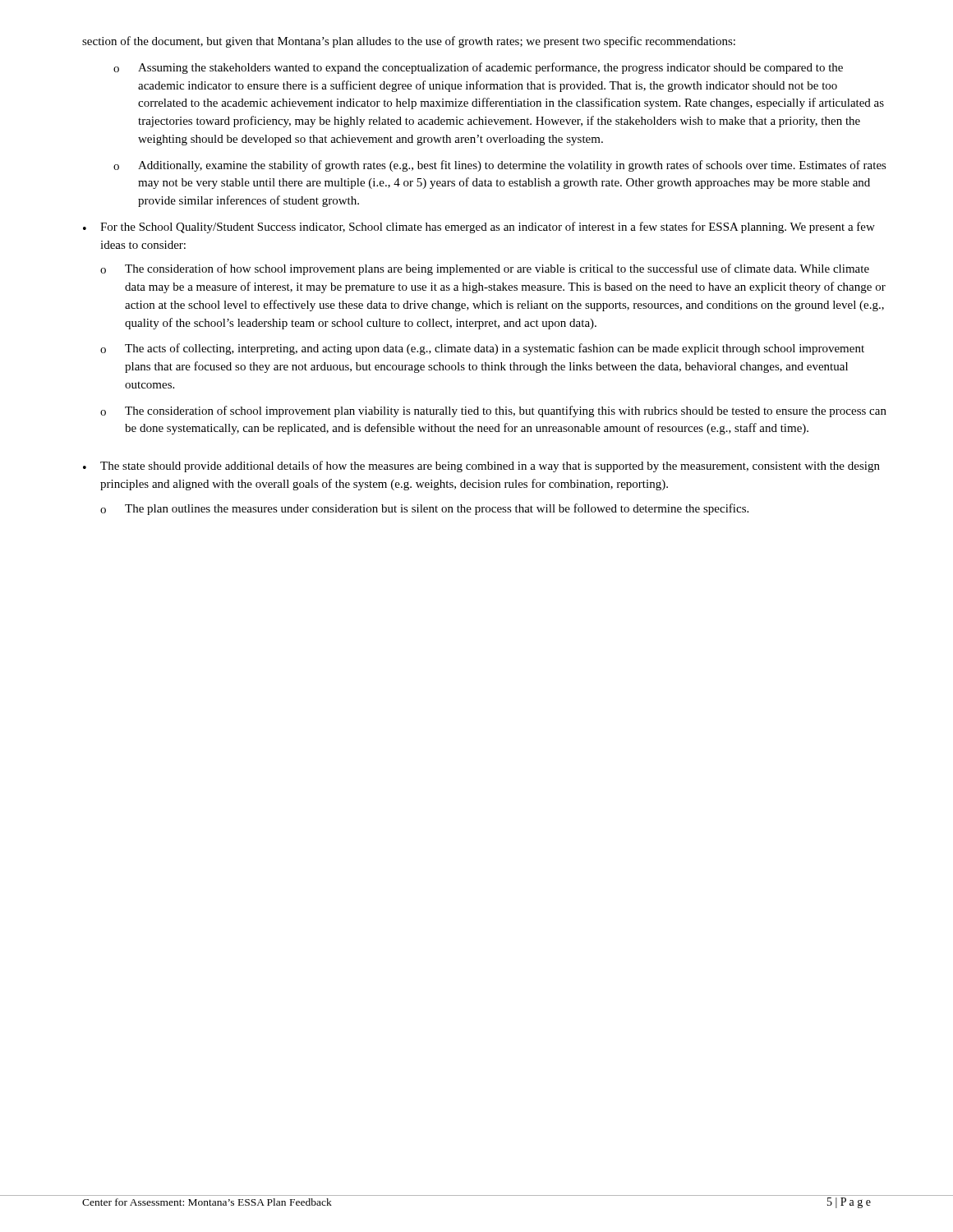
Task: Select the text block that reads "section of the document, but given that"
Action: tap(409, 41)
